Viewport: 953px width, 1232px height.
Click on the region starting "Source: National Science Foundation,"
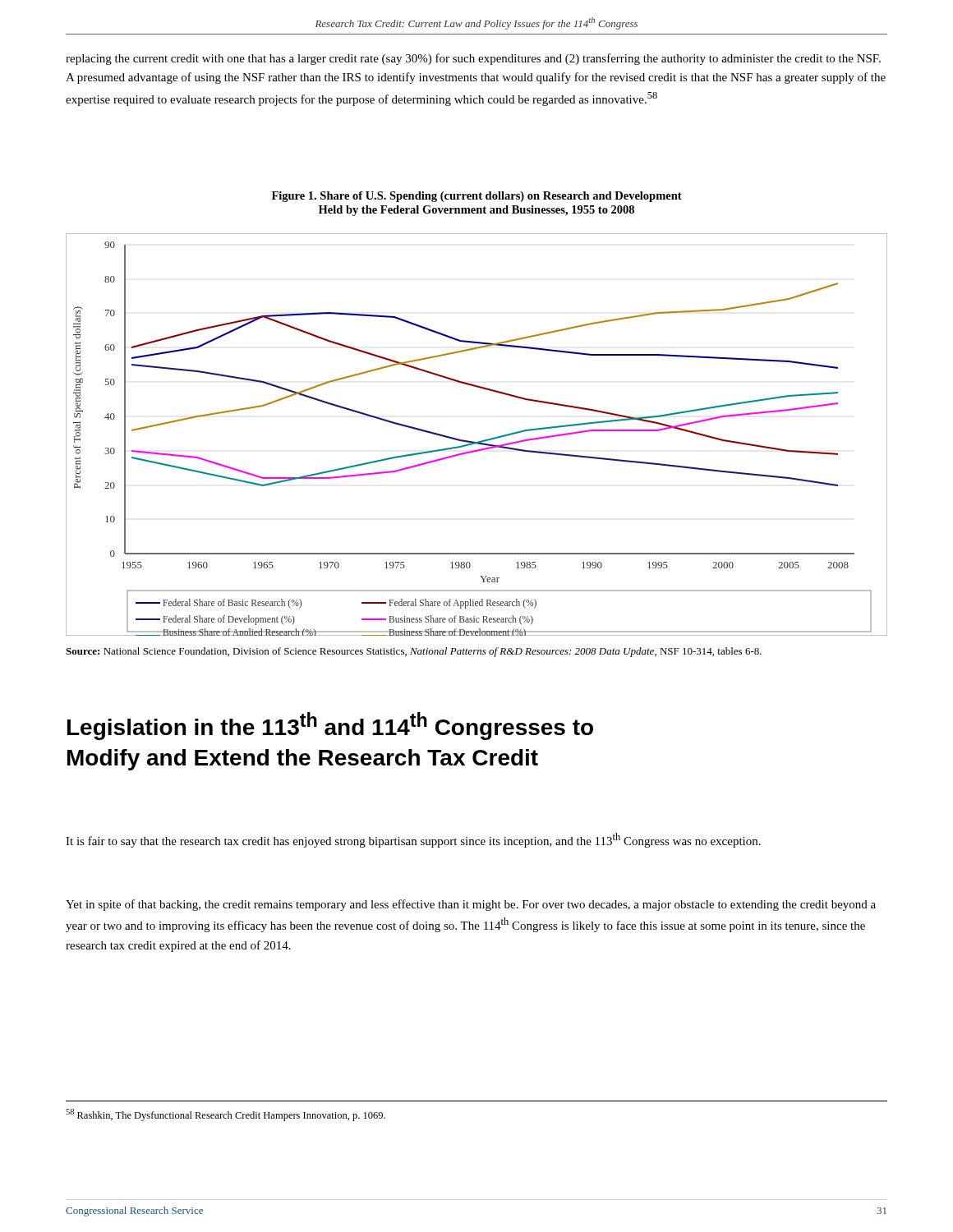coord(414,651)
